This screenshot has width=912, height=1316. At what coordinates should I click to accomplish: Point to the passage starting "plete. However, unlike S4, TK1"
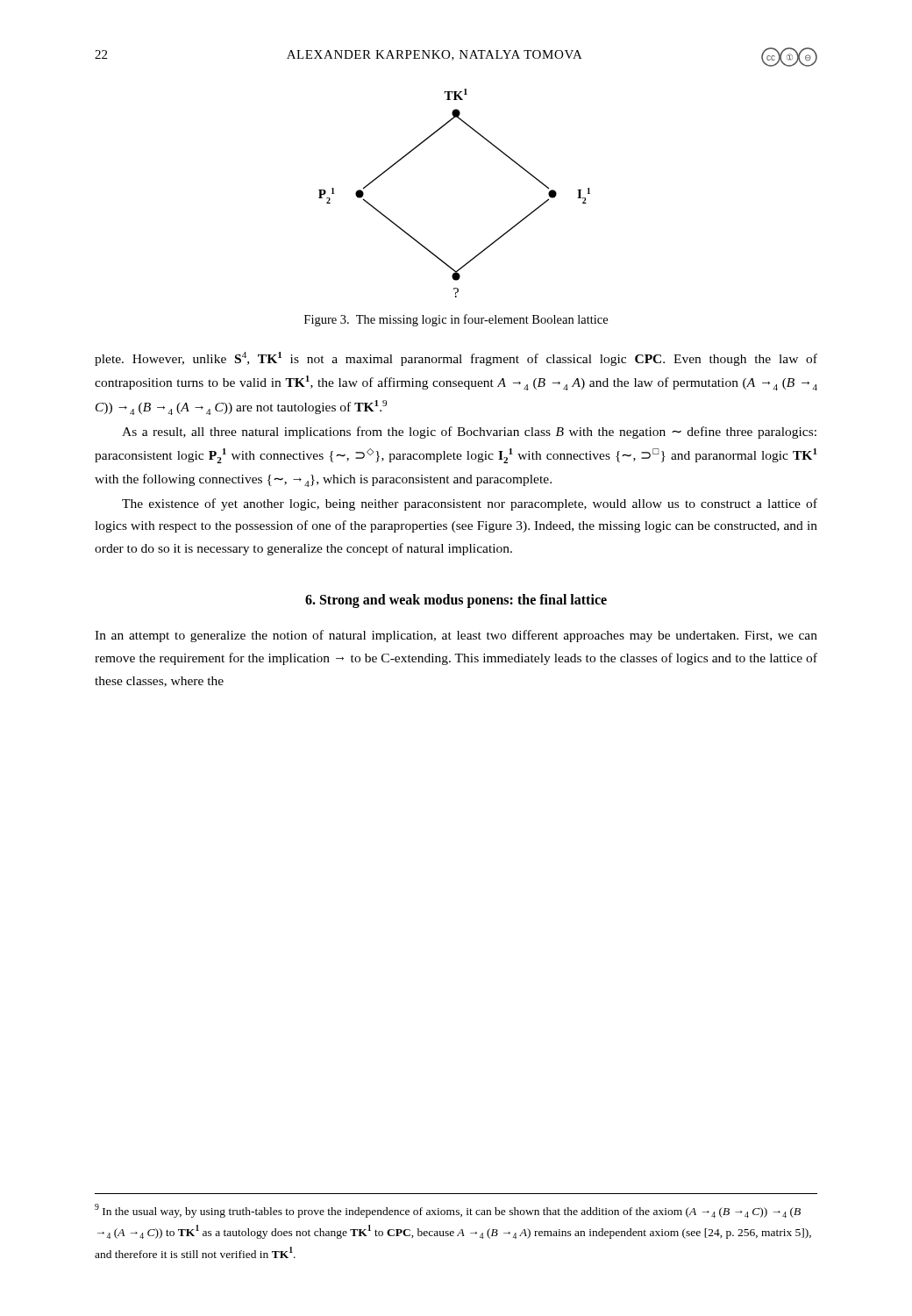(x=456, y=383)
